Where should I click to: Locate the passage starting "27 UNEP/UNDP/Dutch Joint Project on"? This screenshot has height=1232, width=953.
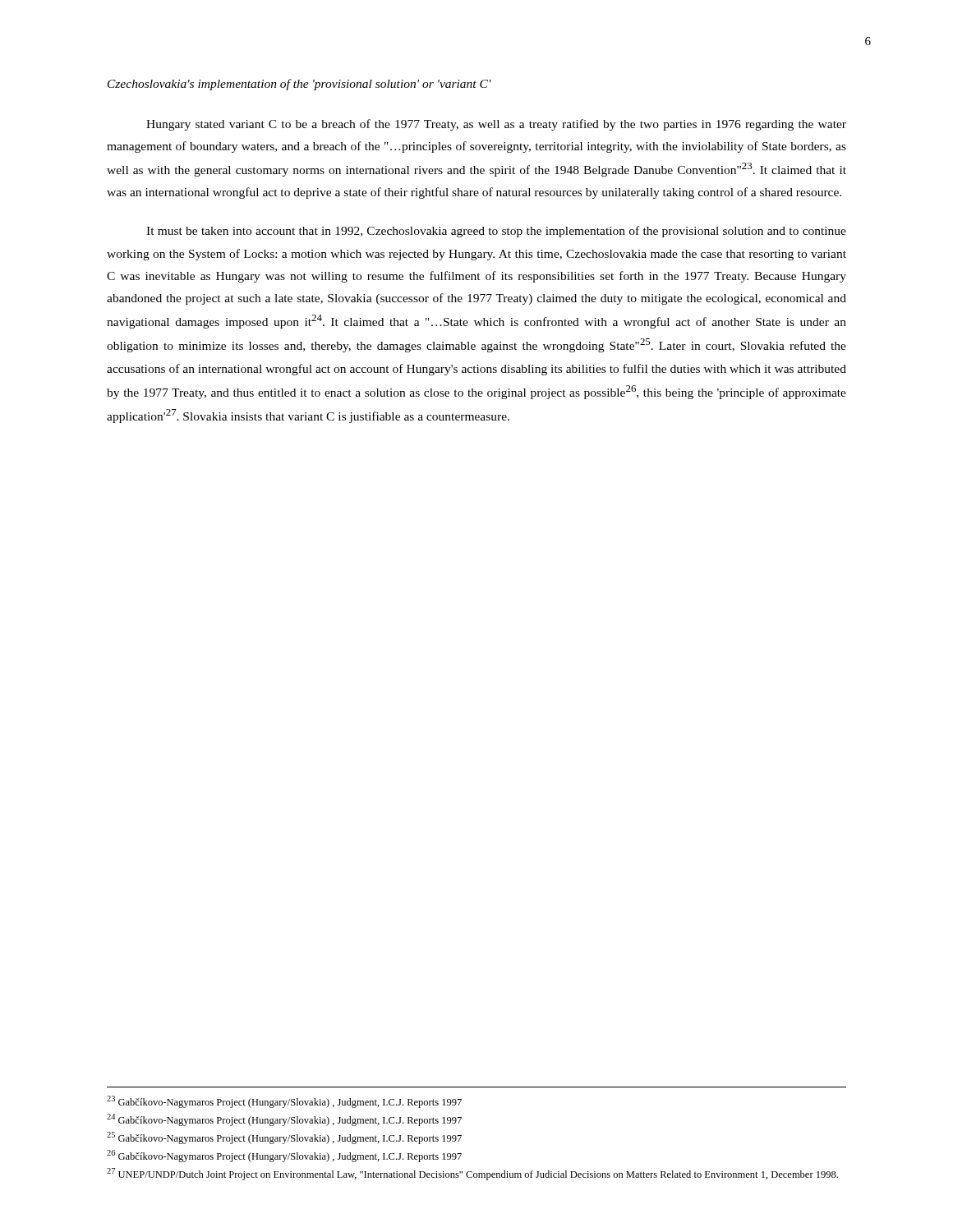[473, 1173]
